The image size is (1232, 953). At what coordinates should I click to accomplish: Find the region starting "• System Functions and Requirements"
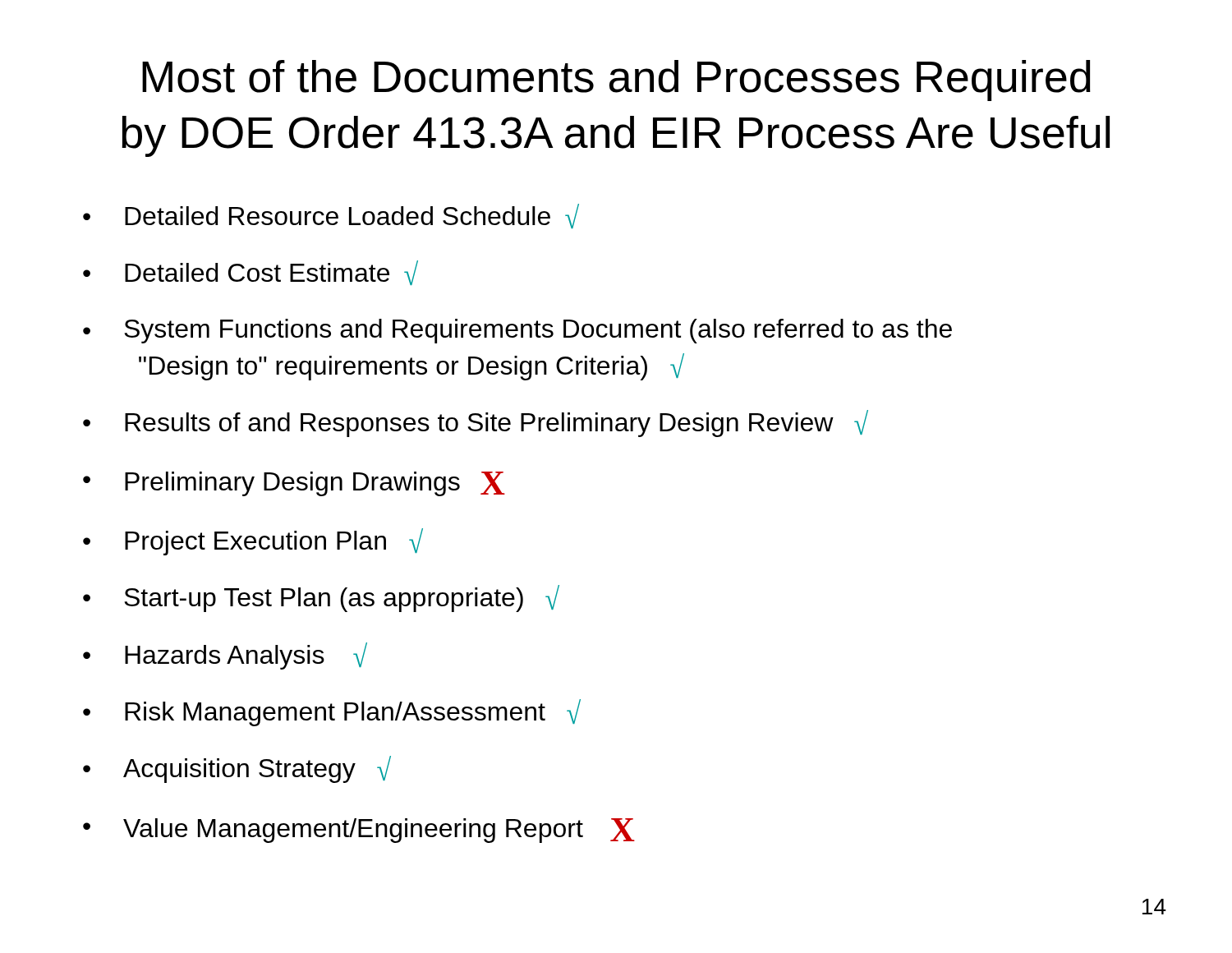pyautogui.click(x=608, y=350)
